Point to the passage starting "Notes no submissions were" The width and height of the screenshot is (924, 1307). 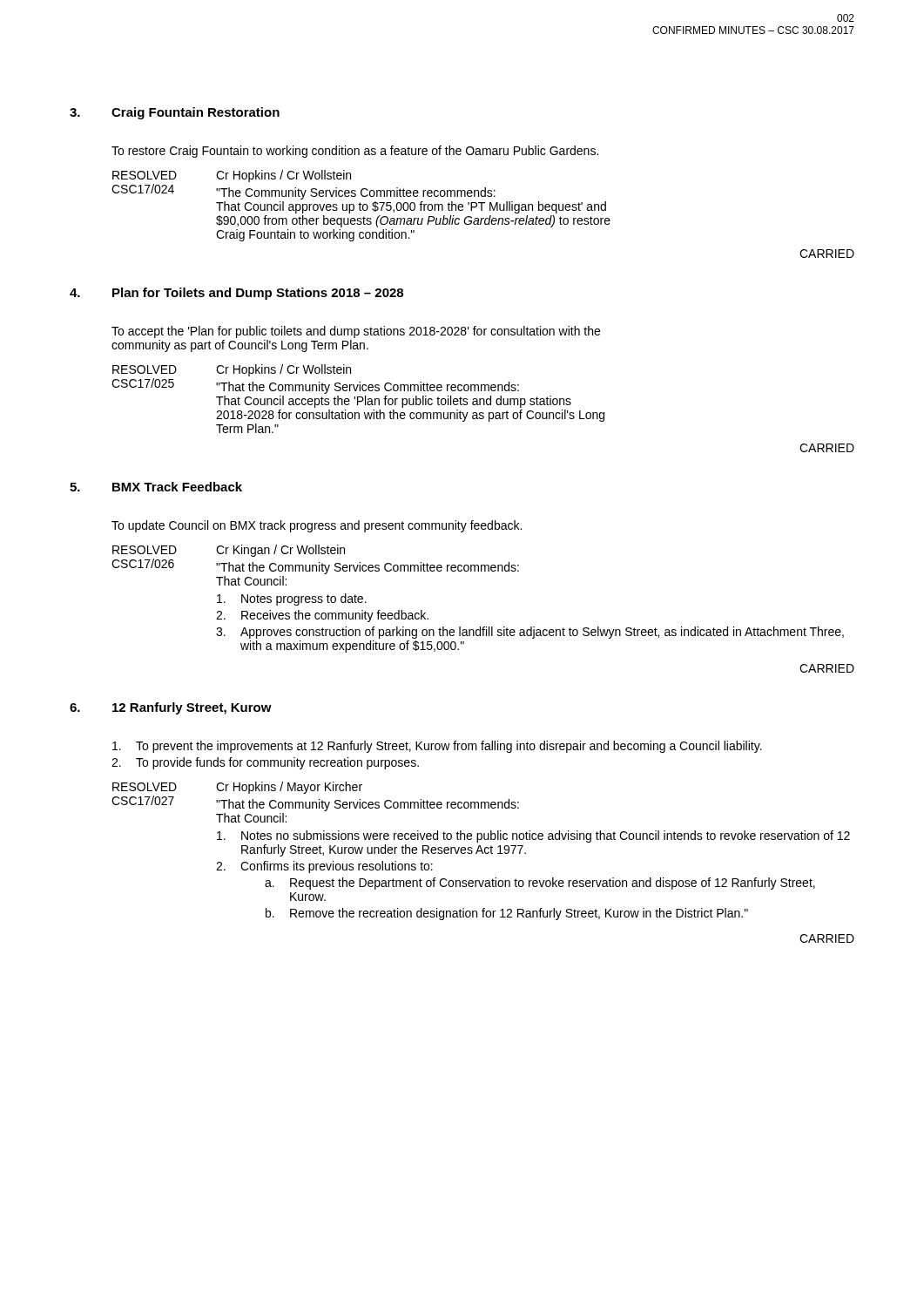click(535, 843)
